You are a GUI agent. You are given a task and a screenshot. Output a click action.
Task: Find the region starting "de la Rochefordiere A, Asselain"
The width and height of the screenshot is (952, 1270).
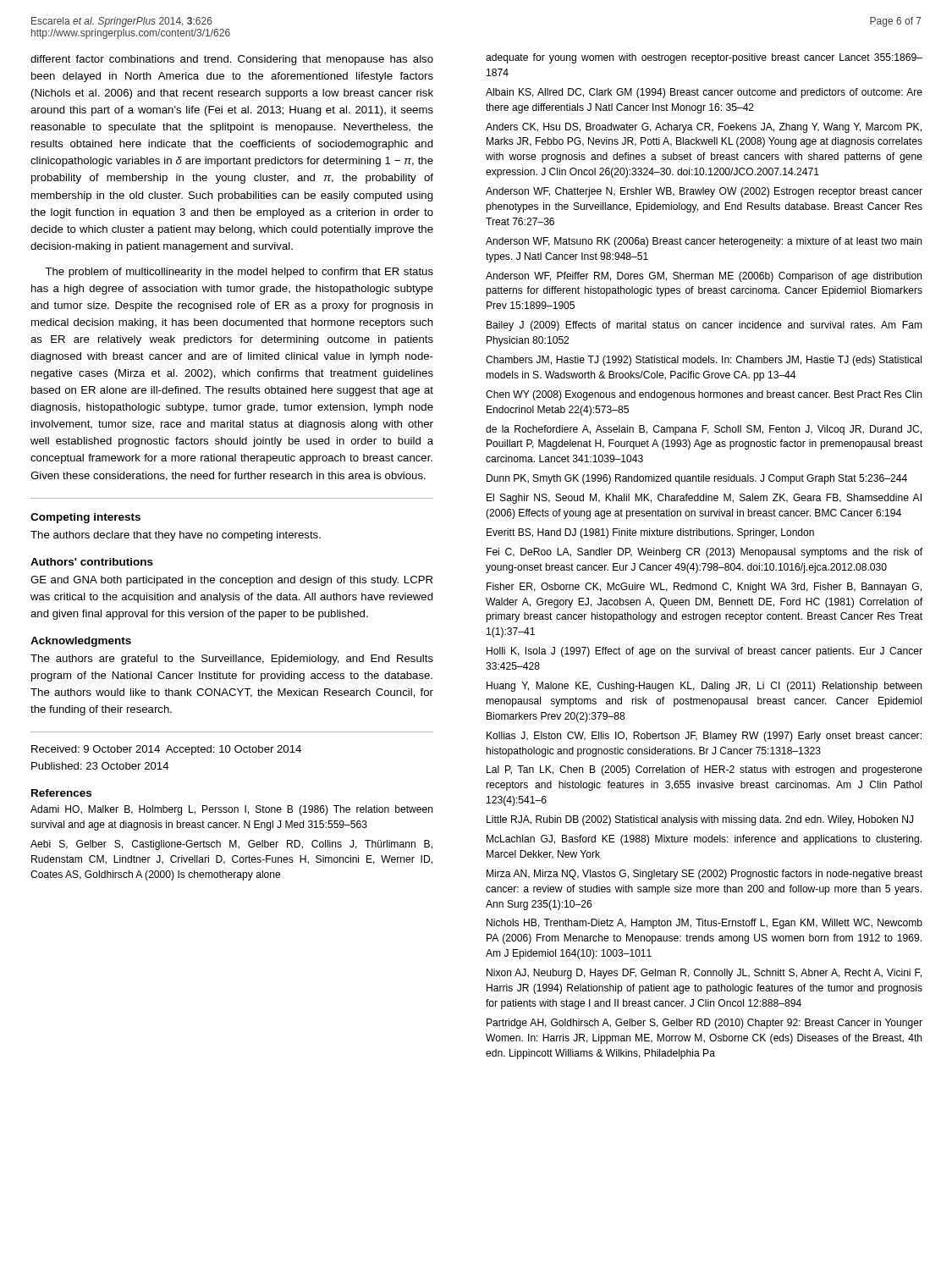(704, 444)
